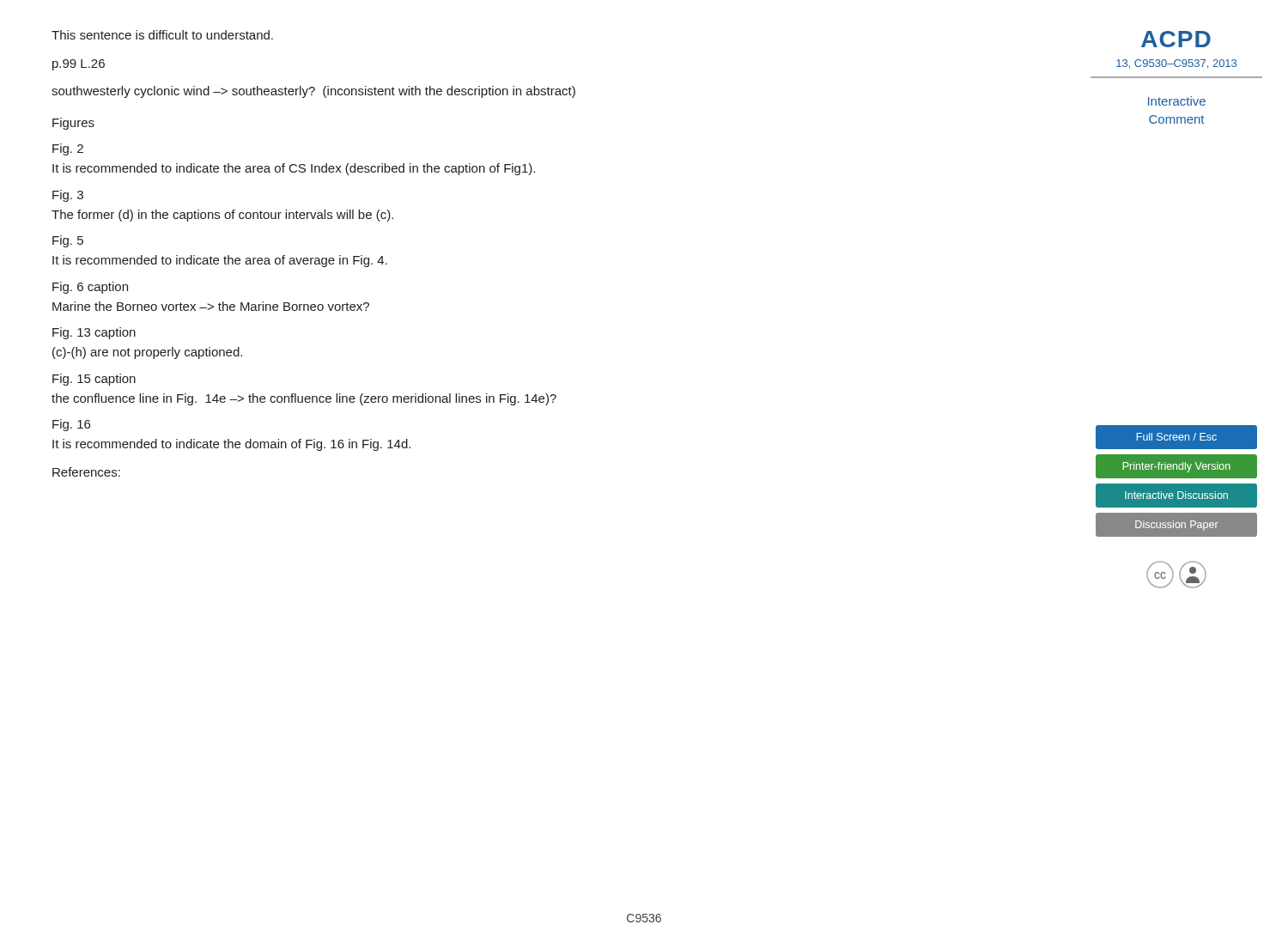Find "p.99 L.26" on this page

point(78,63)
